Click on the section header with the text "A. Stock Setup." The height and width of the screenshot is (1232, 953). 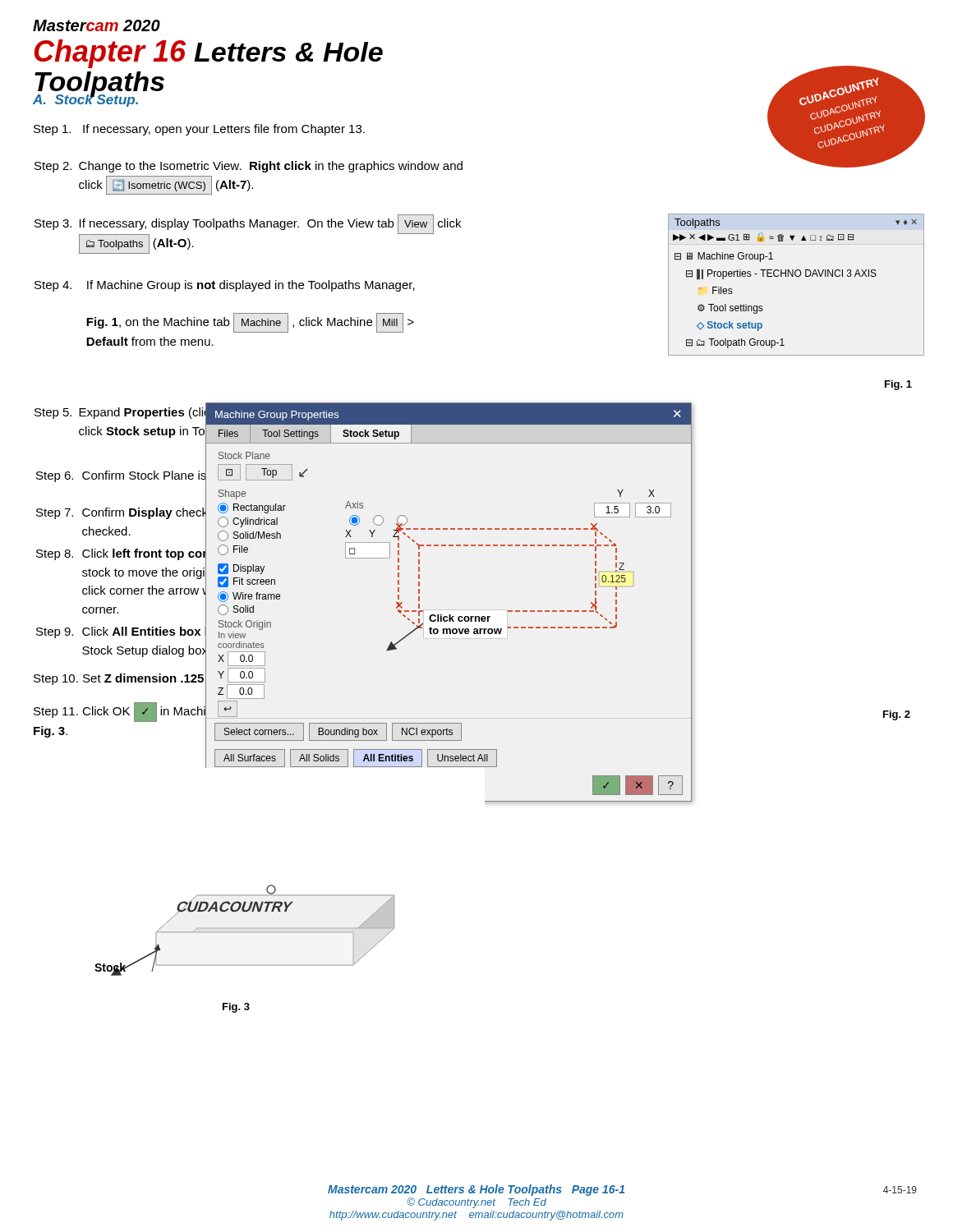point(86,100)
